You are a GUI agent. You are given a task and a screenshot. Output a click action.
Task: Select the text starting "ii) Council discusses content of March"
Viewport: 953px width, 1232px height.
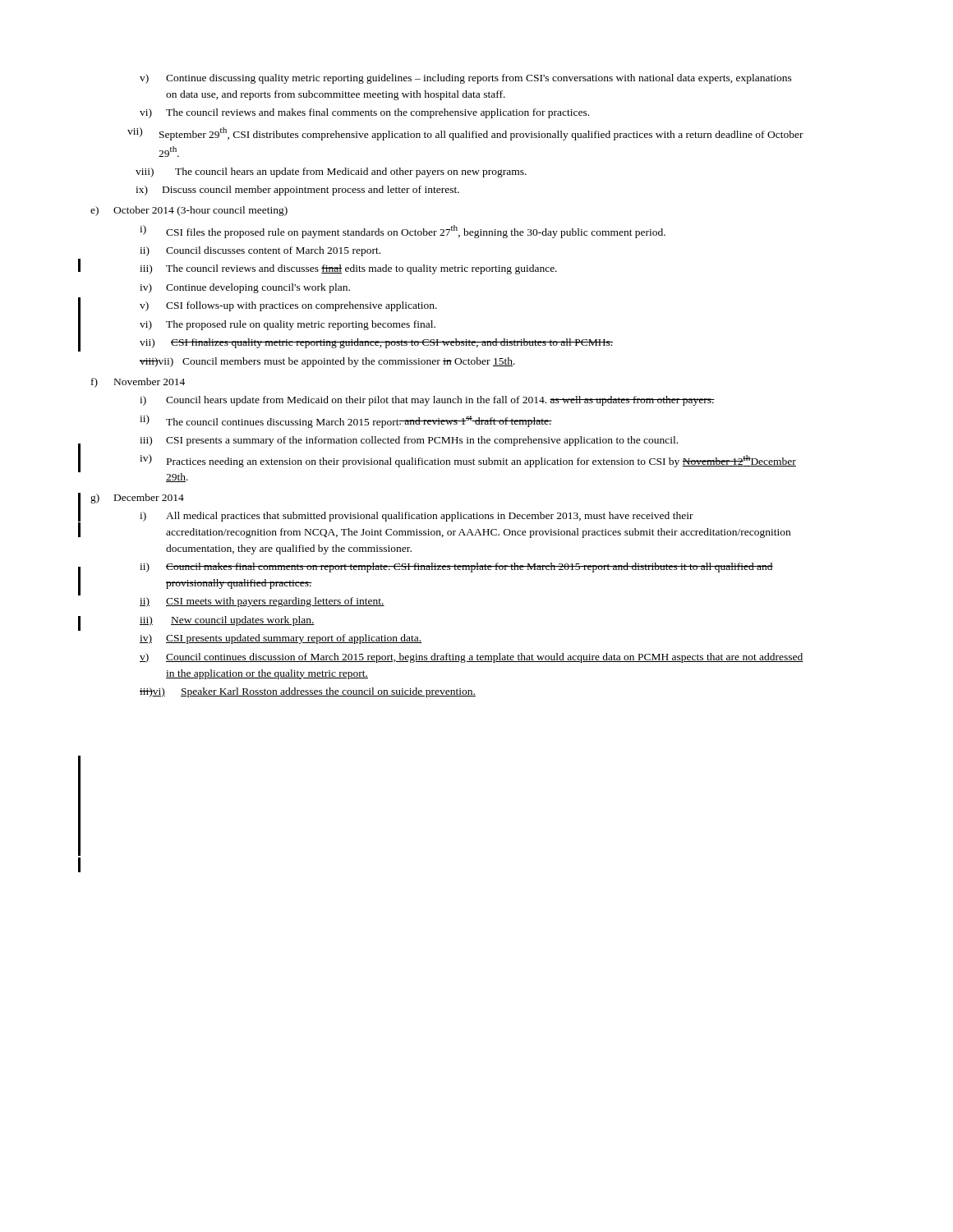(261, 250)
